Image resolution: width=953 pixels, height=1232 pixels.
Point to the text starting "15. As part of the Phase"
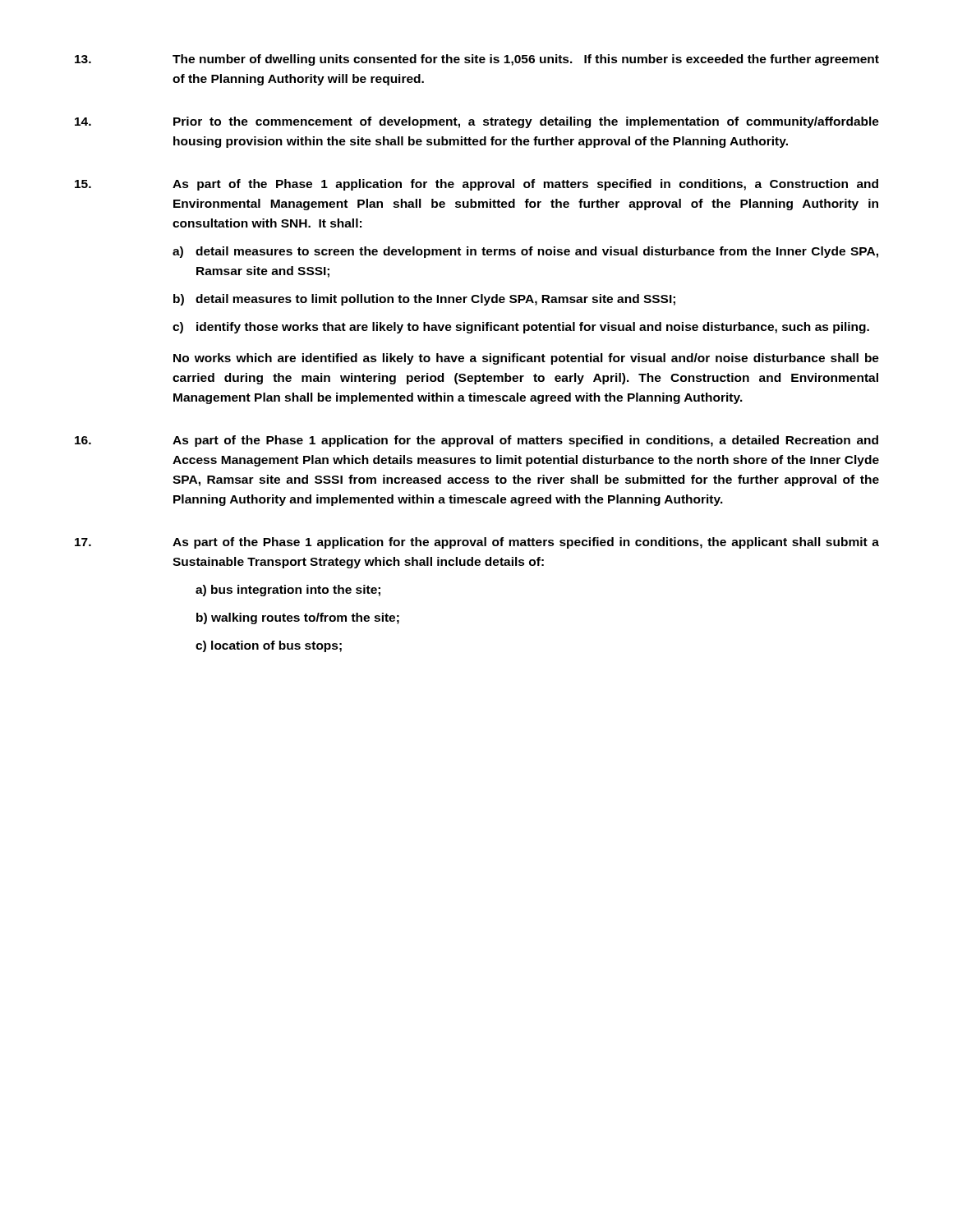point(476,291)
